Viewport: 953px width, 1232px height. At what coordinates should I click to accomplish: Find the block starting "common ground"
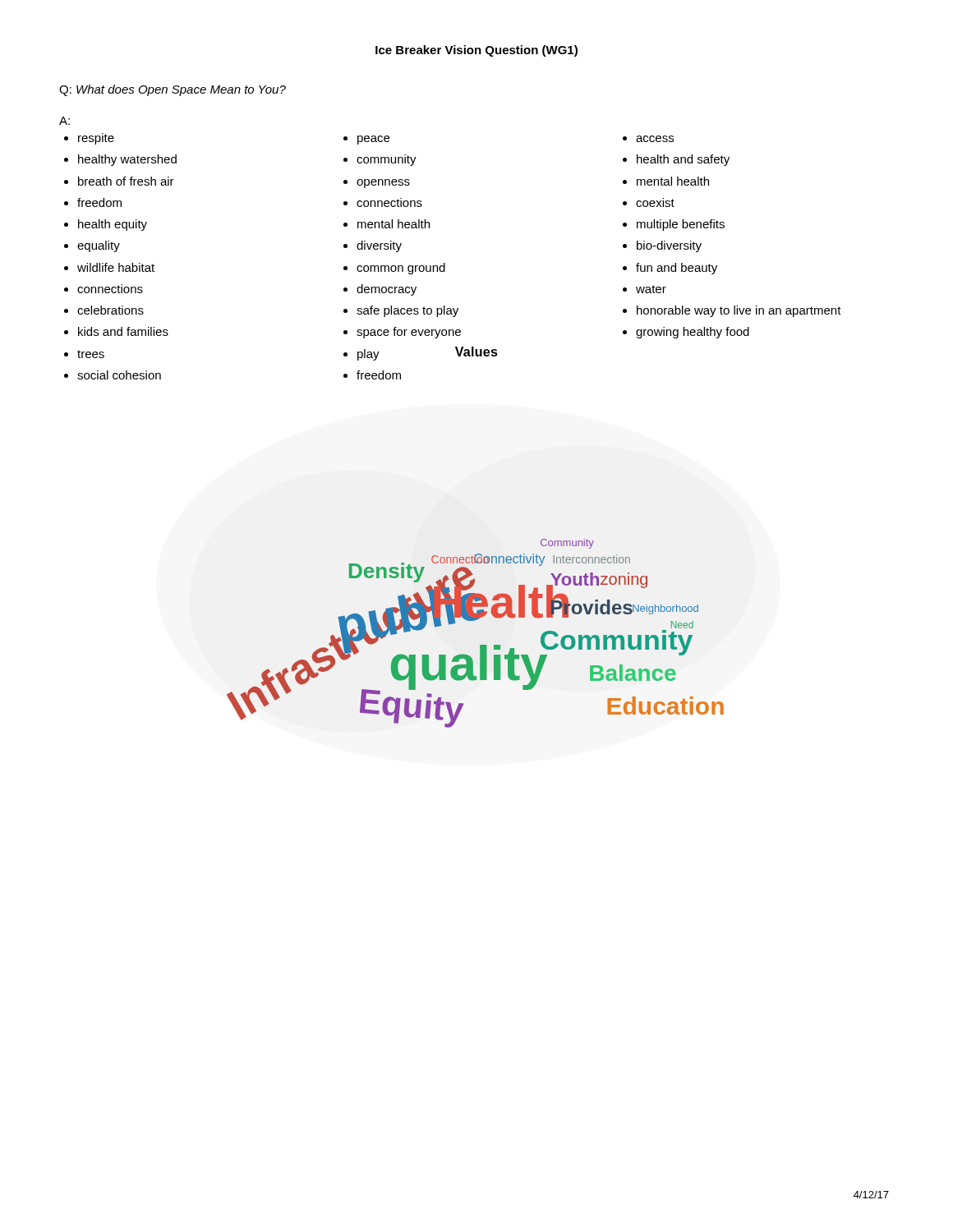[x=401, y=267]
